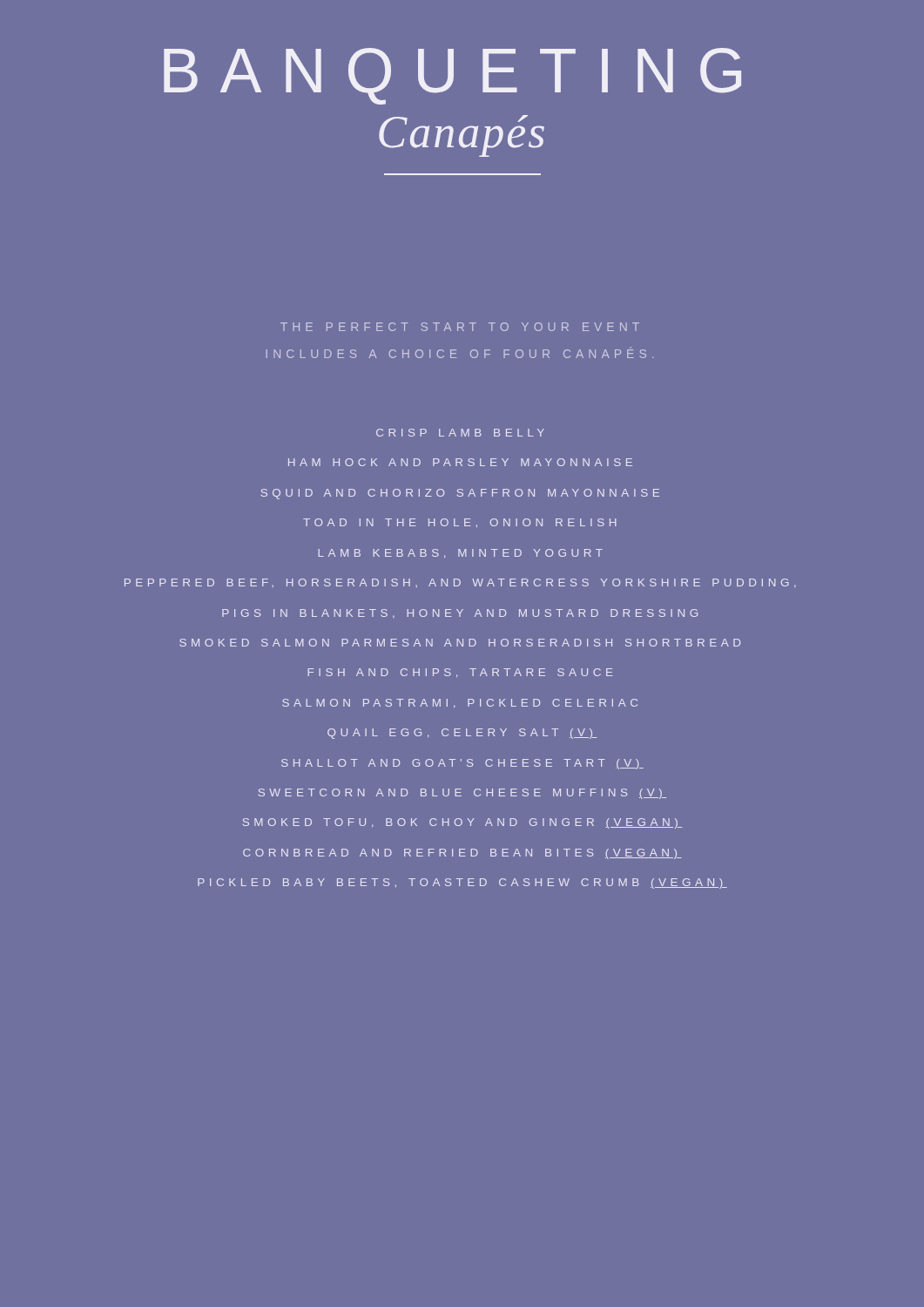Click on the text starting "FISH AND CHIPS, TARTARE SAUCE"
The width and height of the screenshot is (924, 1307).
[462, 673]
